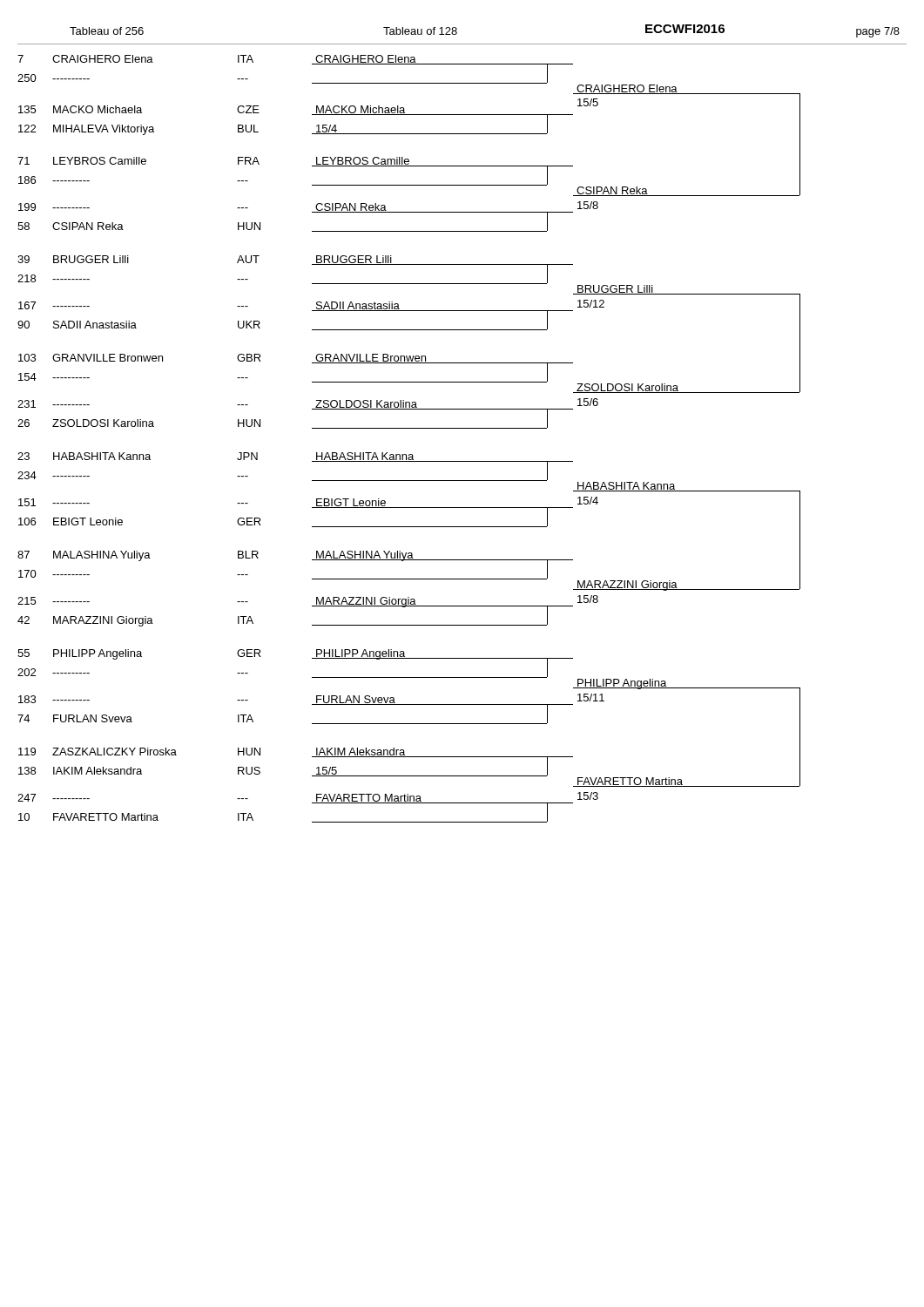
Task: Find the passage starting "ZASZKALICZKY Piroska"
Action: point(114,752)
